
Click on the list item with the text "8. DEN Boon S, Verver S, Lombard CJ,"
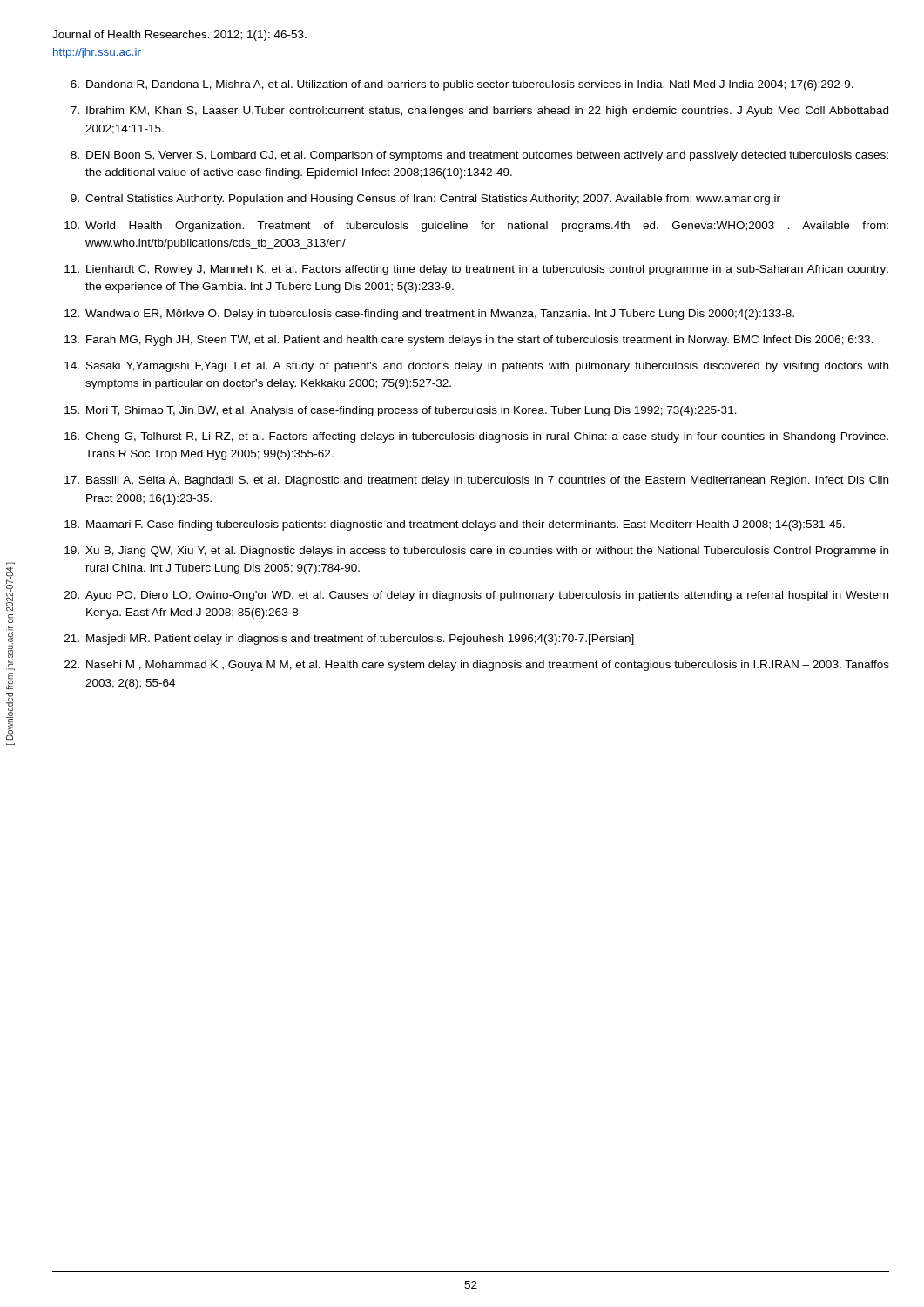[x=471, y=164]
